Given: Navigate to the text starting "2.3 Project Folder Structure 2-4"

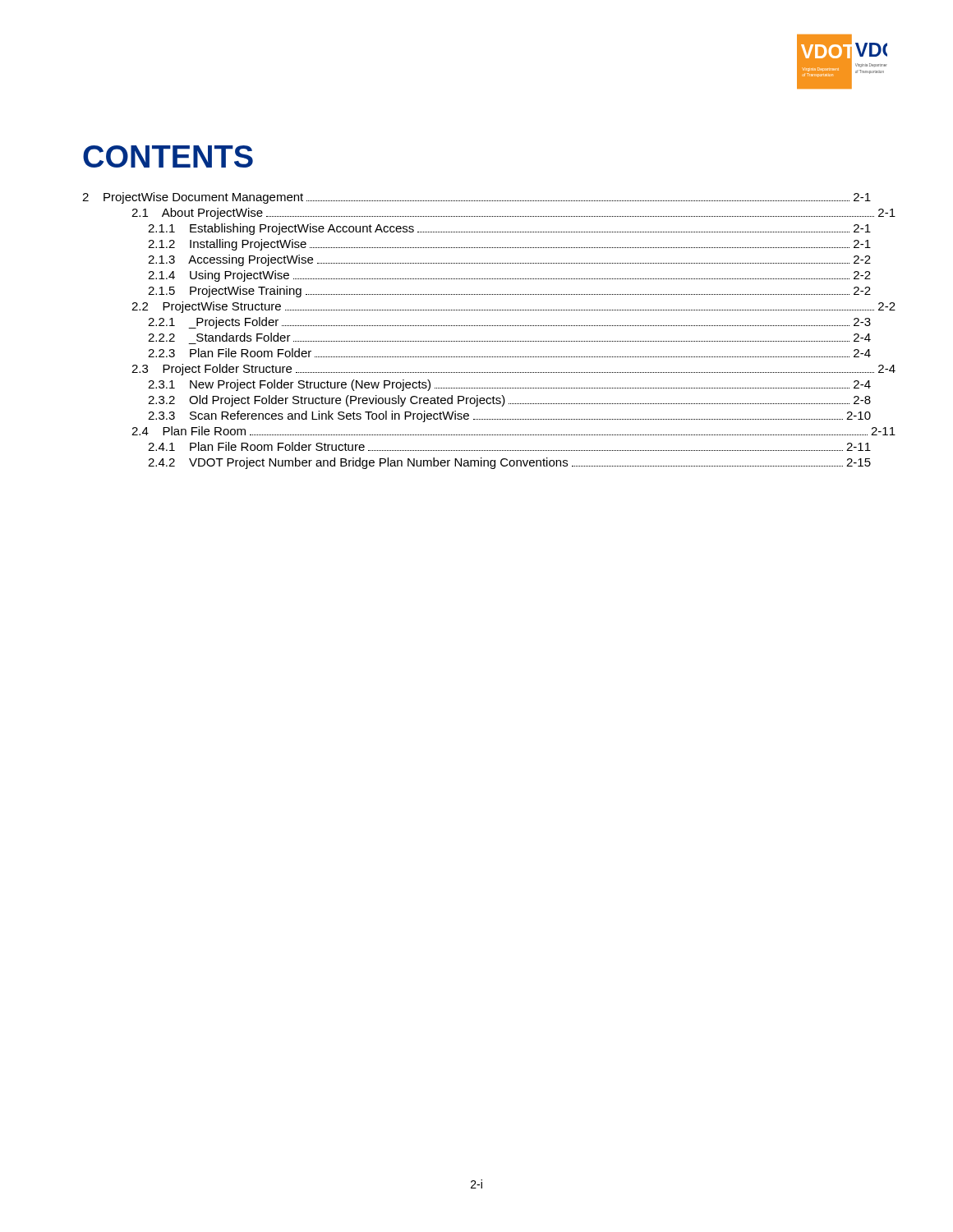Looking at the screenshot, I should tap(476, 368).
